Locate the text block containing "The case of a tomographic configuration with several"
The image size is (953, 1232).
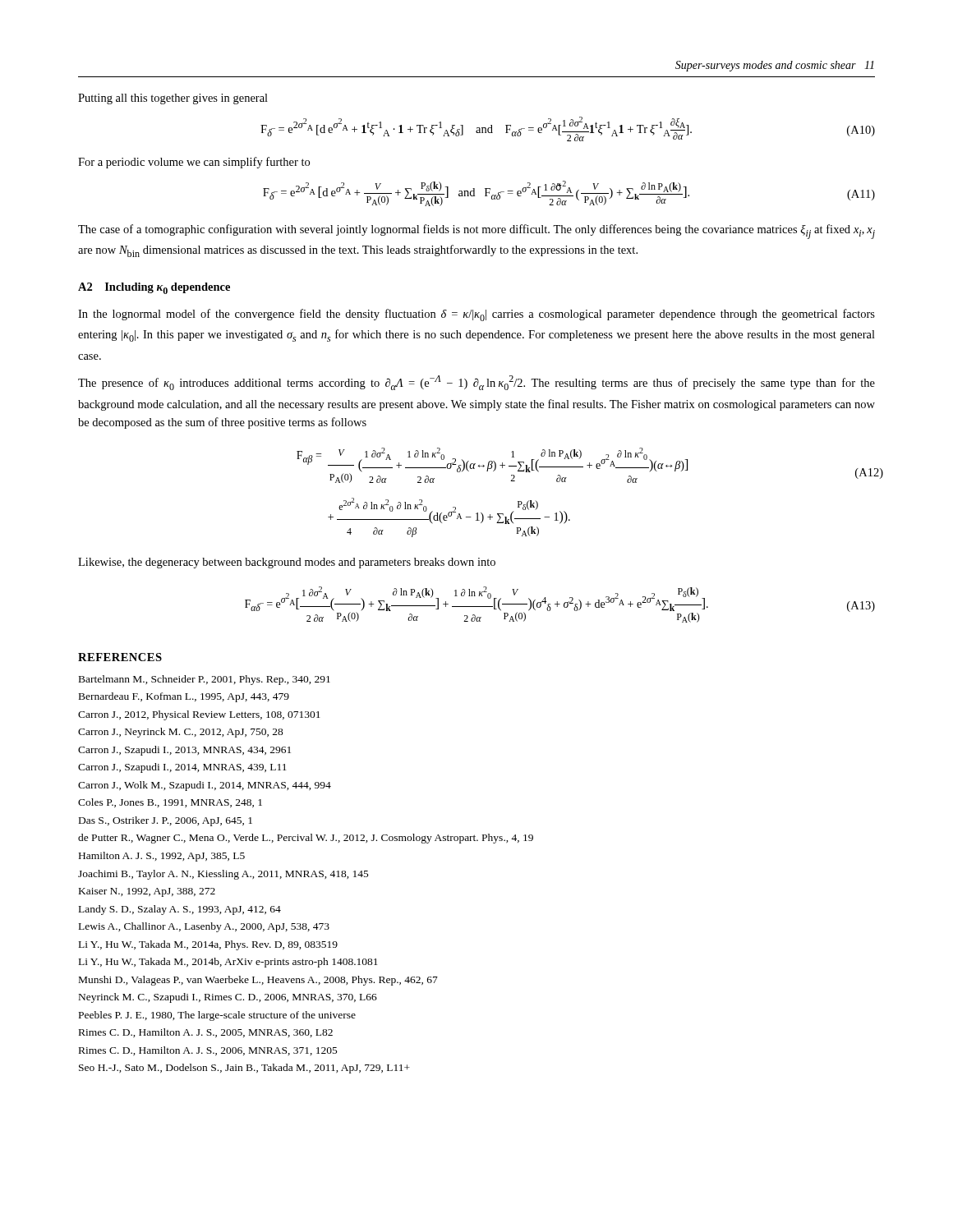476,241
